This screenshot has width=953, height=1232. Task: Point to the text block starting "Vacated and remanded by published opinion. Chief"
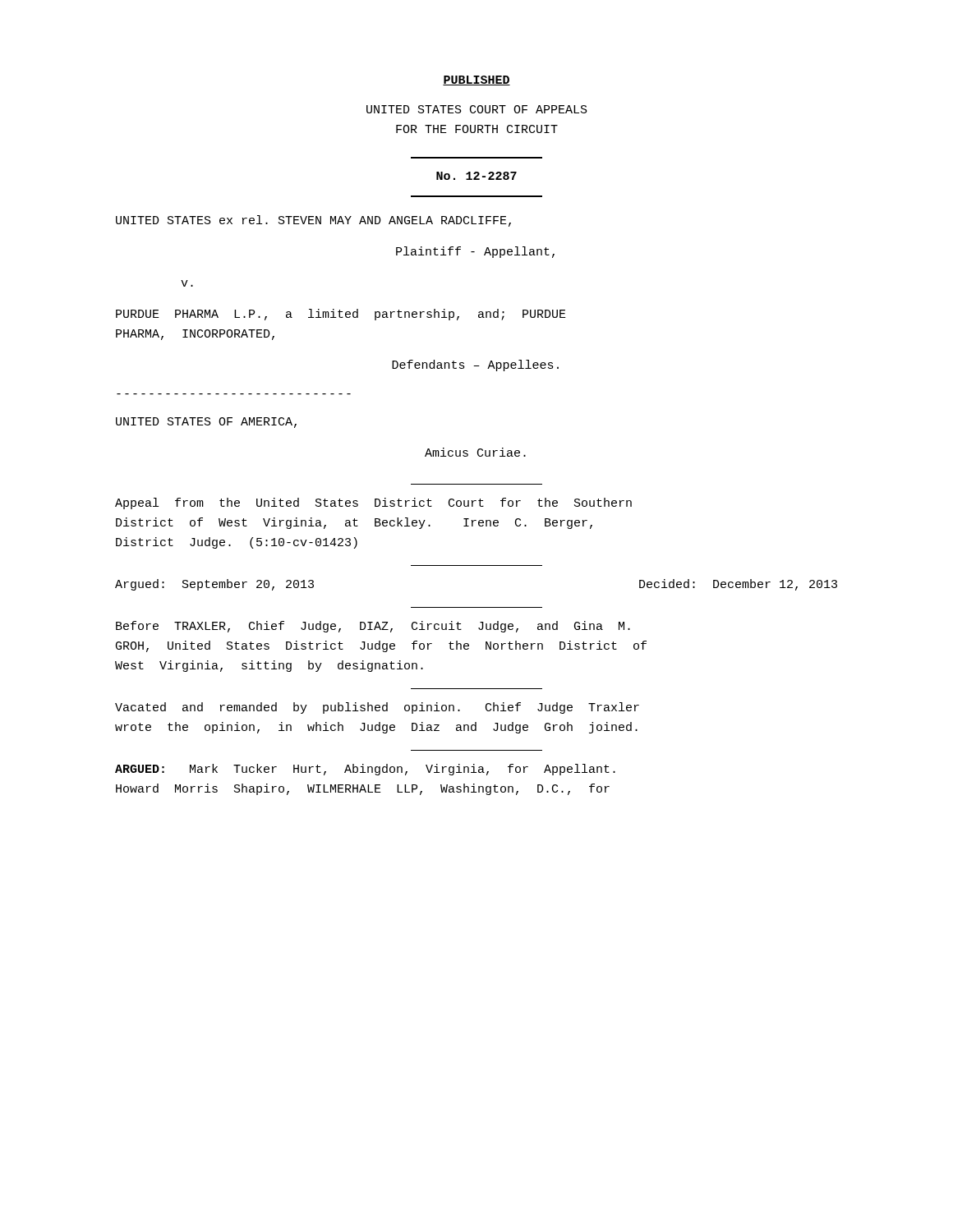click(x=378, y=718)
